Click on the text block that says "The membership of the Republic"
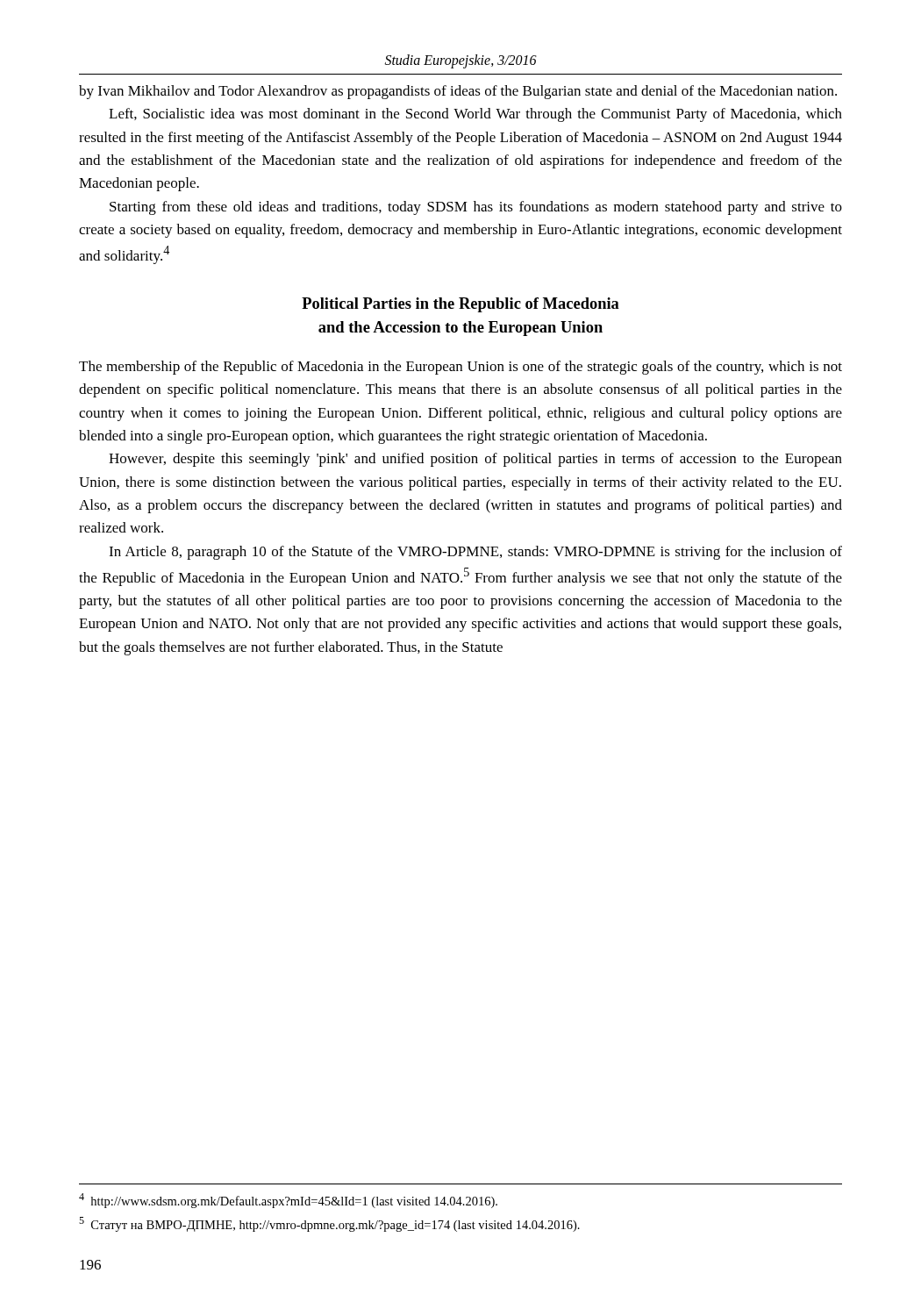 460,507
